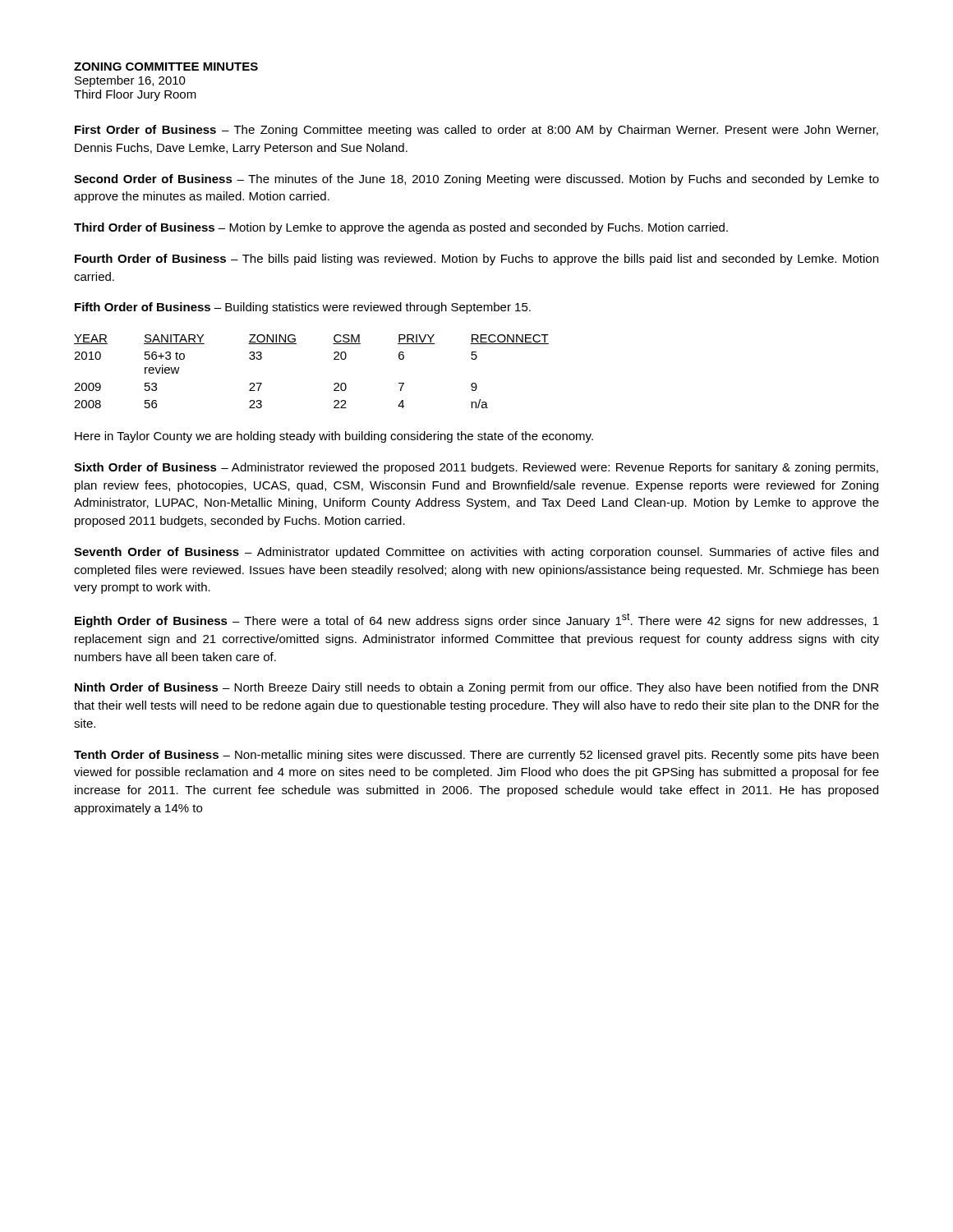Screen dimensions: 1232x953
Task: Click on the region starting "Seventh Order of Business – Administrator updated Committee"
Action: 476,569
